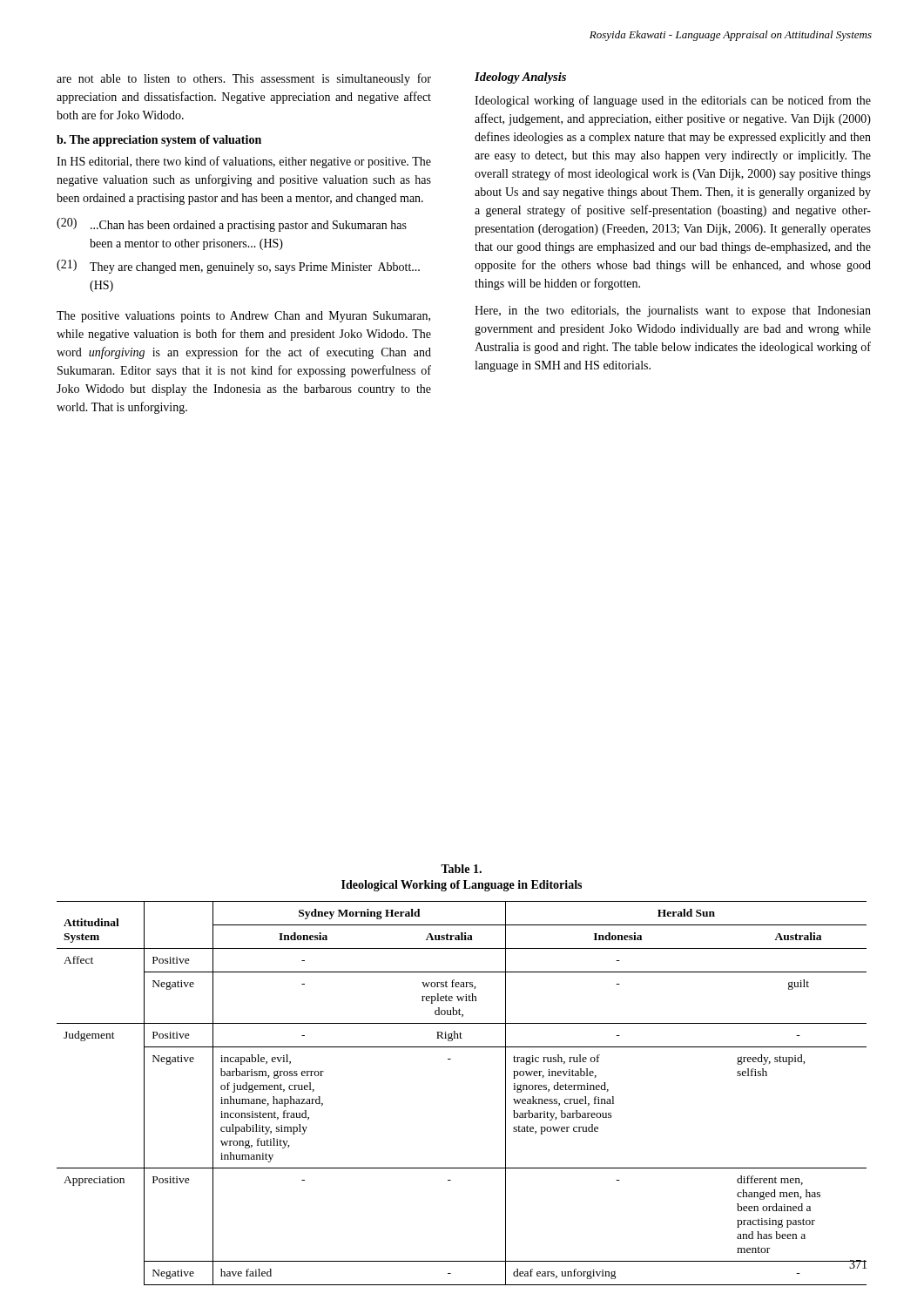Click on the element starting "The positive valuations points to Andrew"

pyautogui.click(x=244, y=362)
